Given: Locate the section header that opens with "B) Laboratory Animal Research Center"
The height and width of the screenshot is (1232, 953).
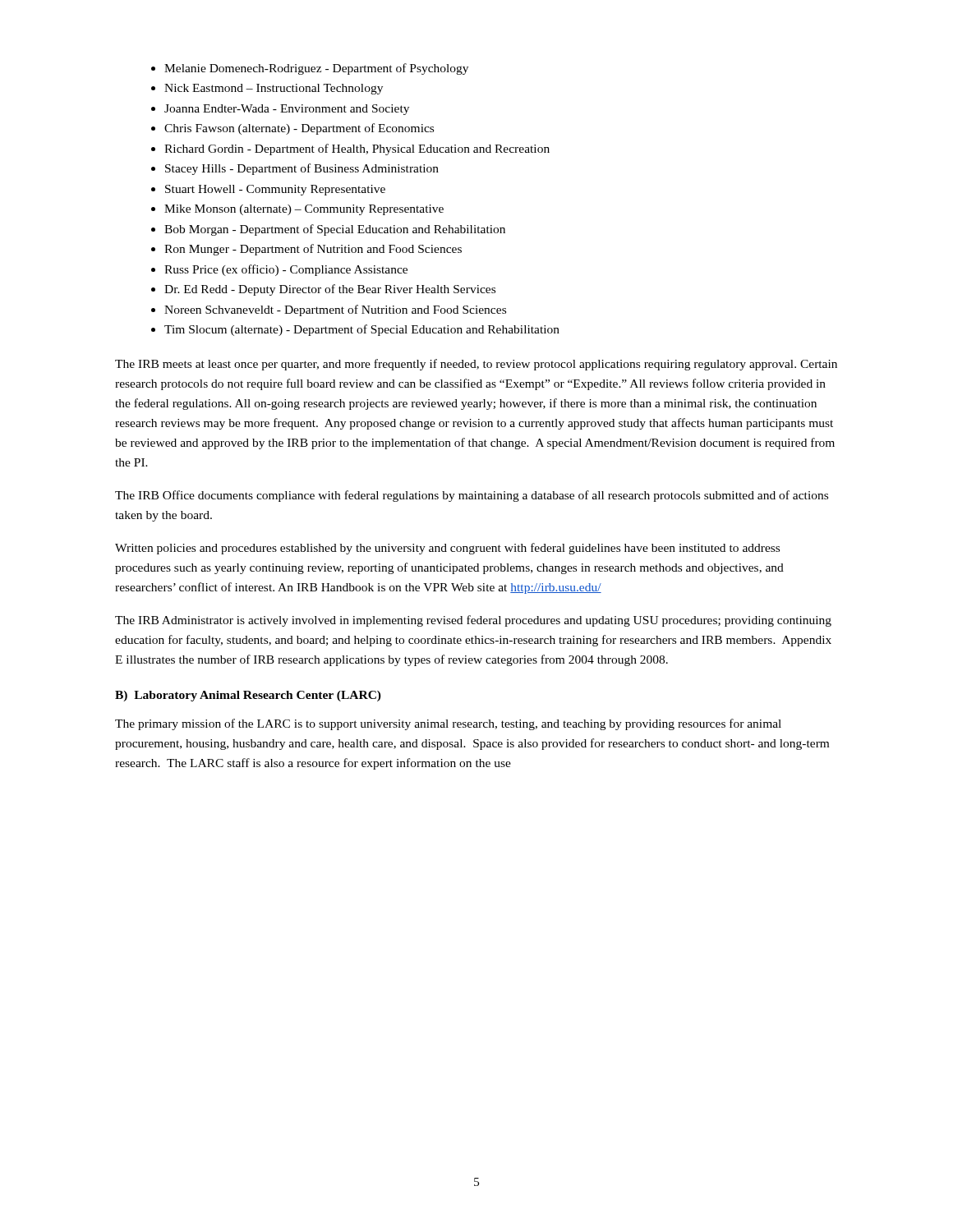Looking at the screenshot, I should pos(248,694).
